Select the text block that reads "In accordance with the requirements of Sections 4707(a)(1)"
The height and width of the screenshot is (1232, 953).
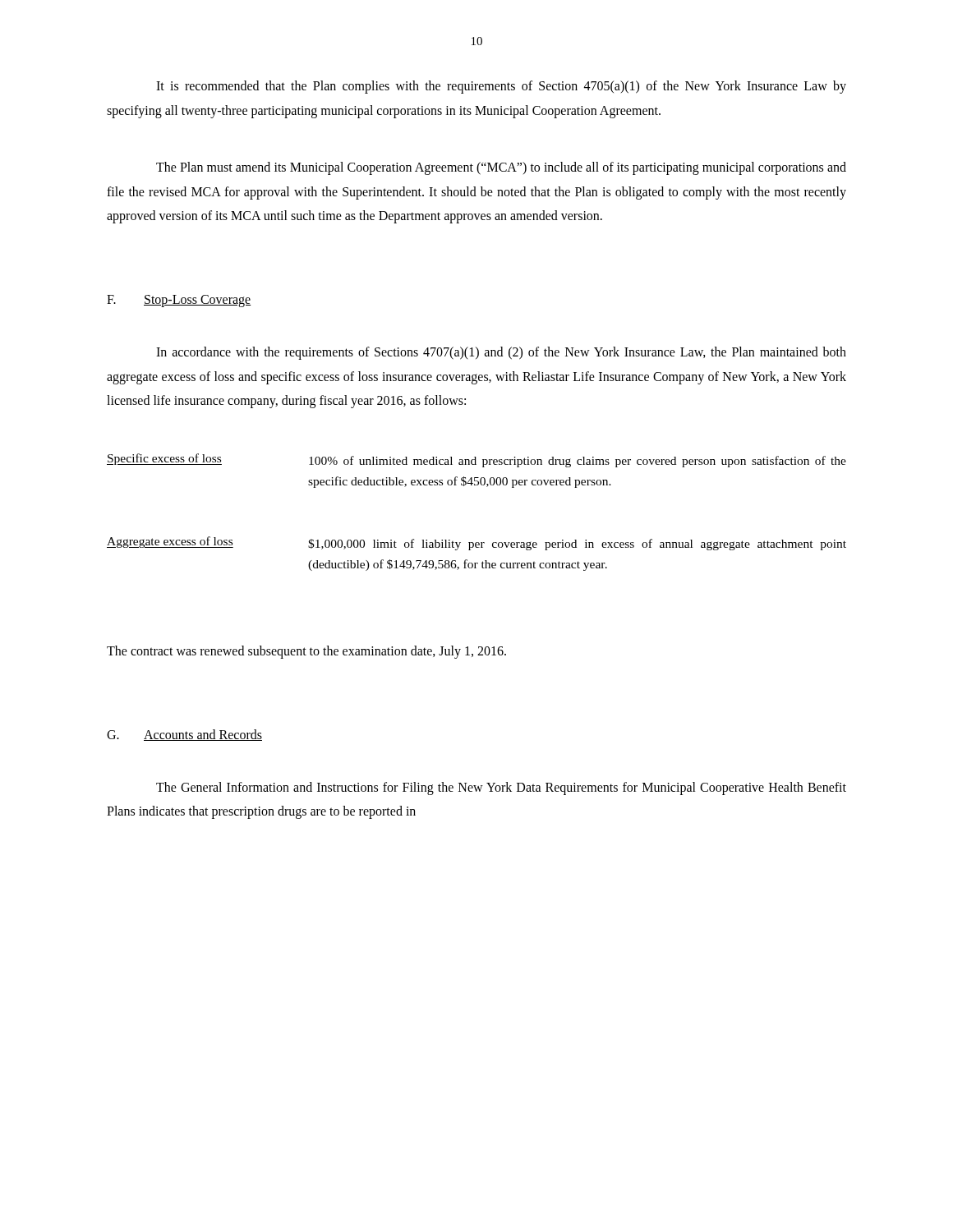click(476, 376)
